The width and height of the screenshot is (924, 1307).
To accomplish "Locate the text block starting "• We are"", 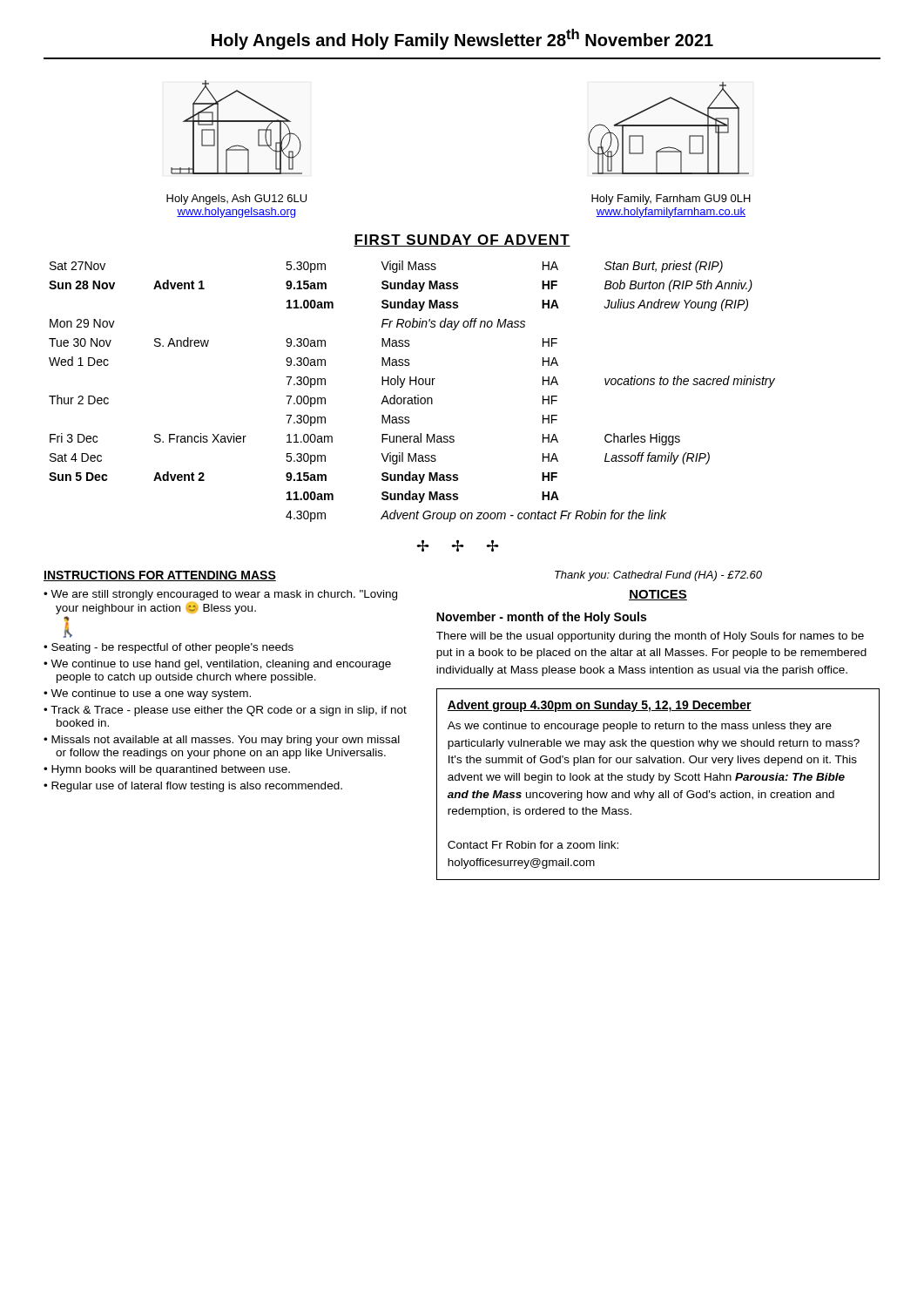I will pyautogui.click(x=221, y=601).
